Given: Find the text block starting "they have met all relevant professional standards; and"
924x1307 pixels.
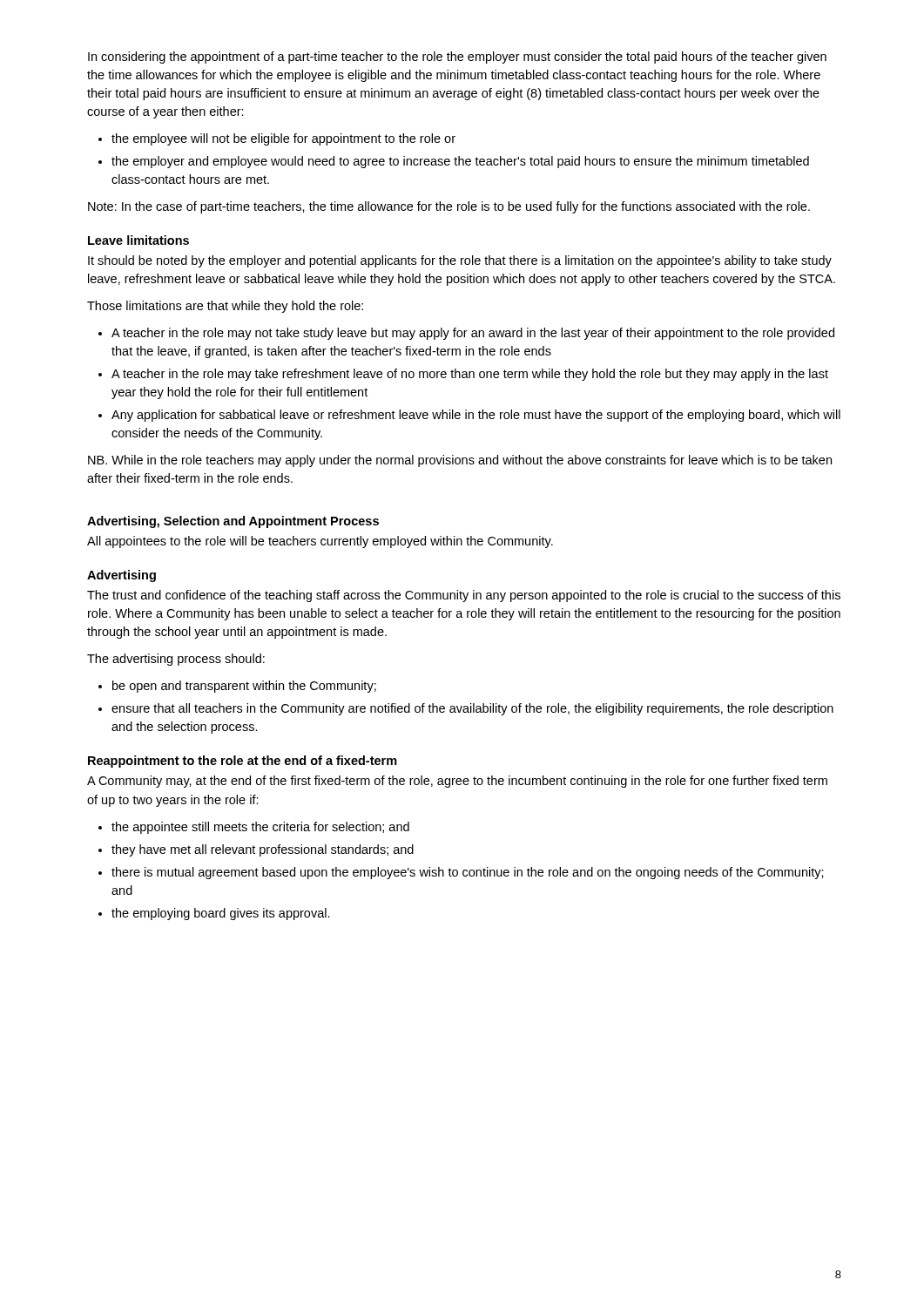Looking at the screenshot, I should [x=263, y=849].
